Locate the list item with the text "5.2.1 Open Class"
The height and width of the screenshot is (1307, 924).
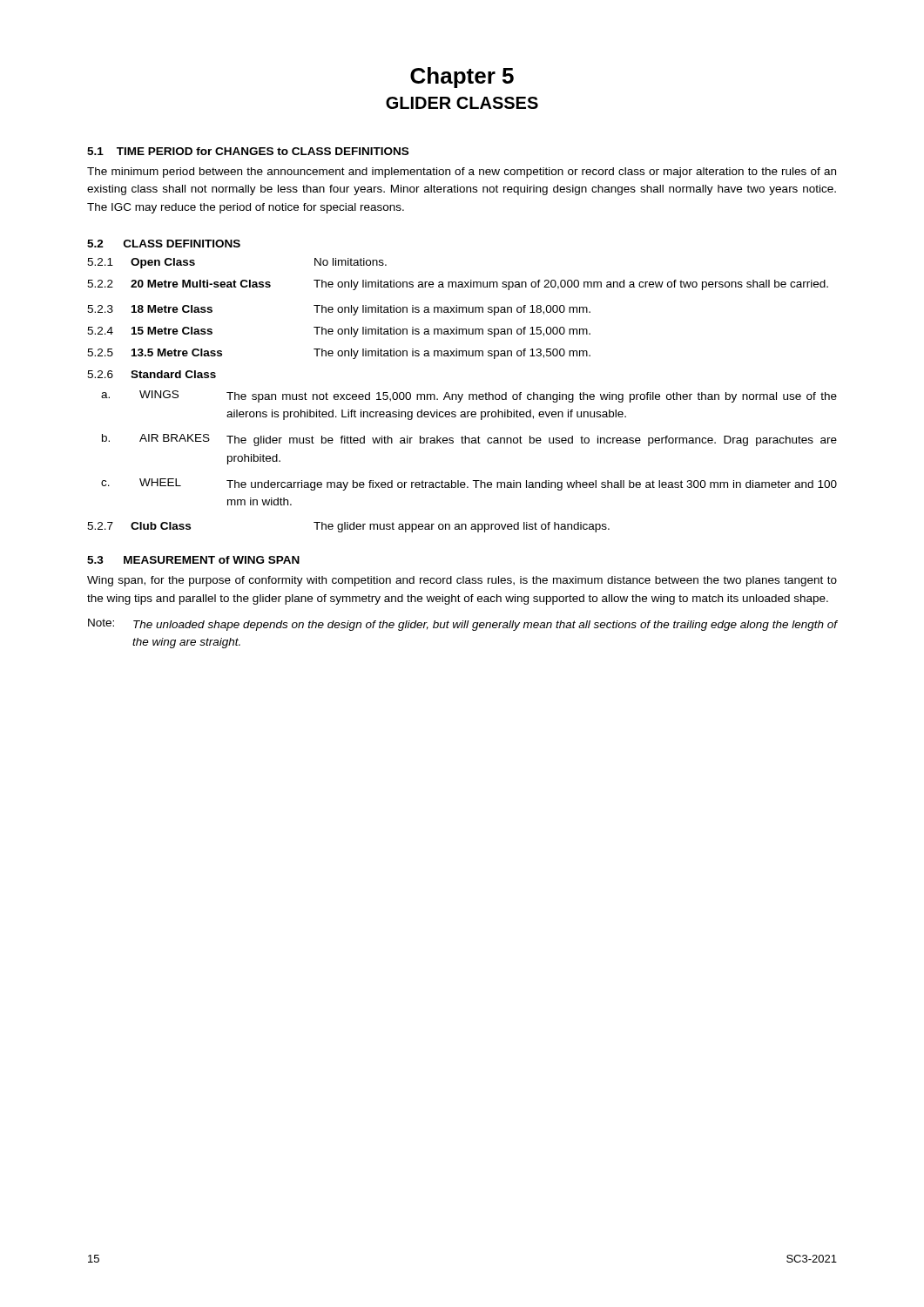pos(100,263)
